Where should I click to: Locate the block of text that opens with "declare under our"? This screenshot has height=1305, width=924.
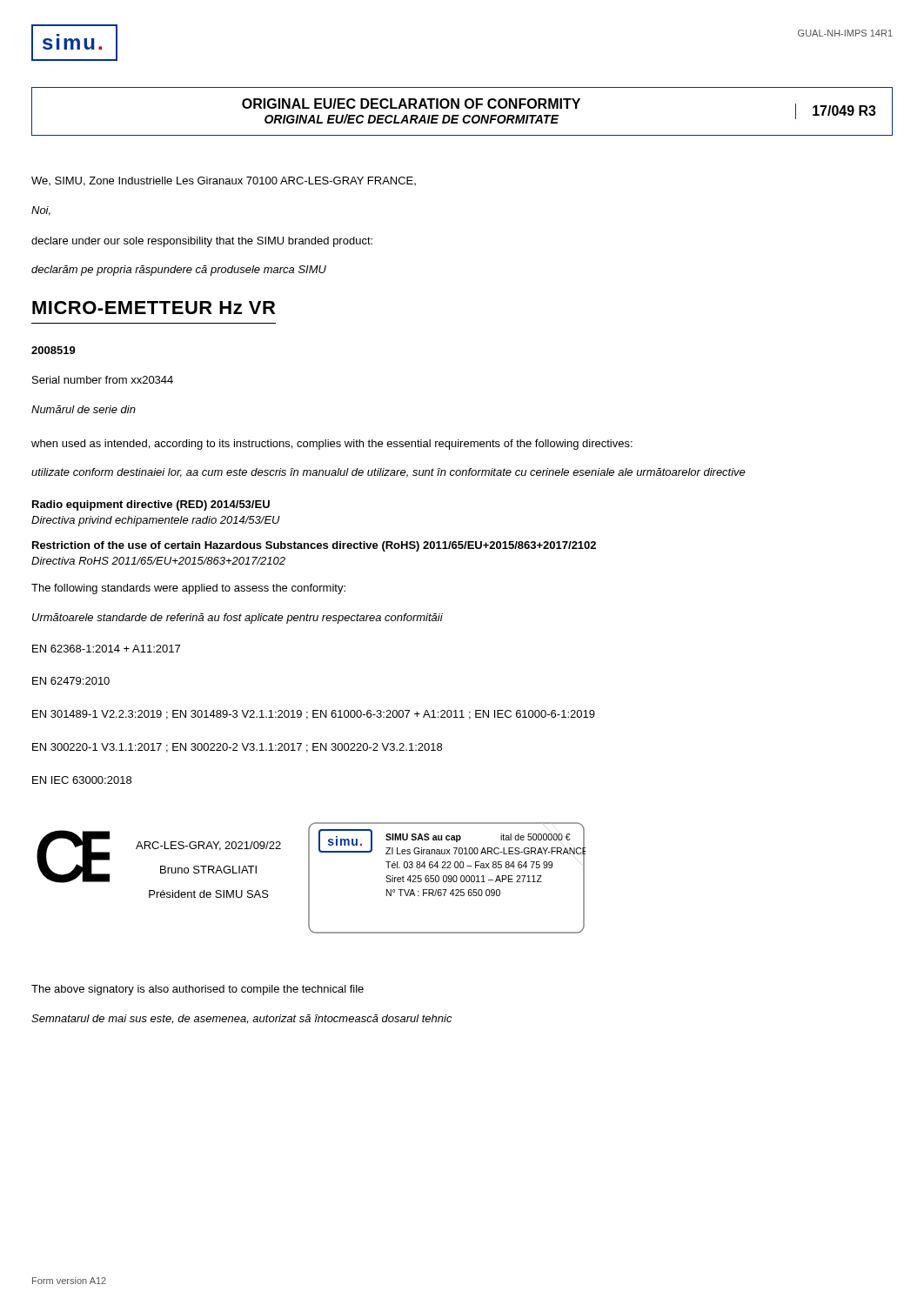pos(202,242)
